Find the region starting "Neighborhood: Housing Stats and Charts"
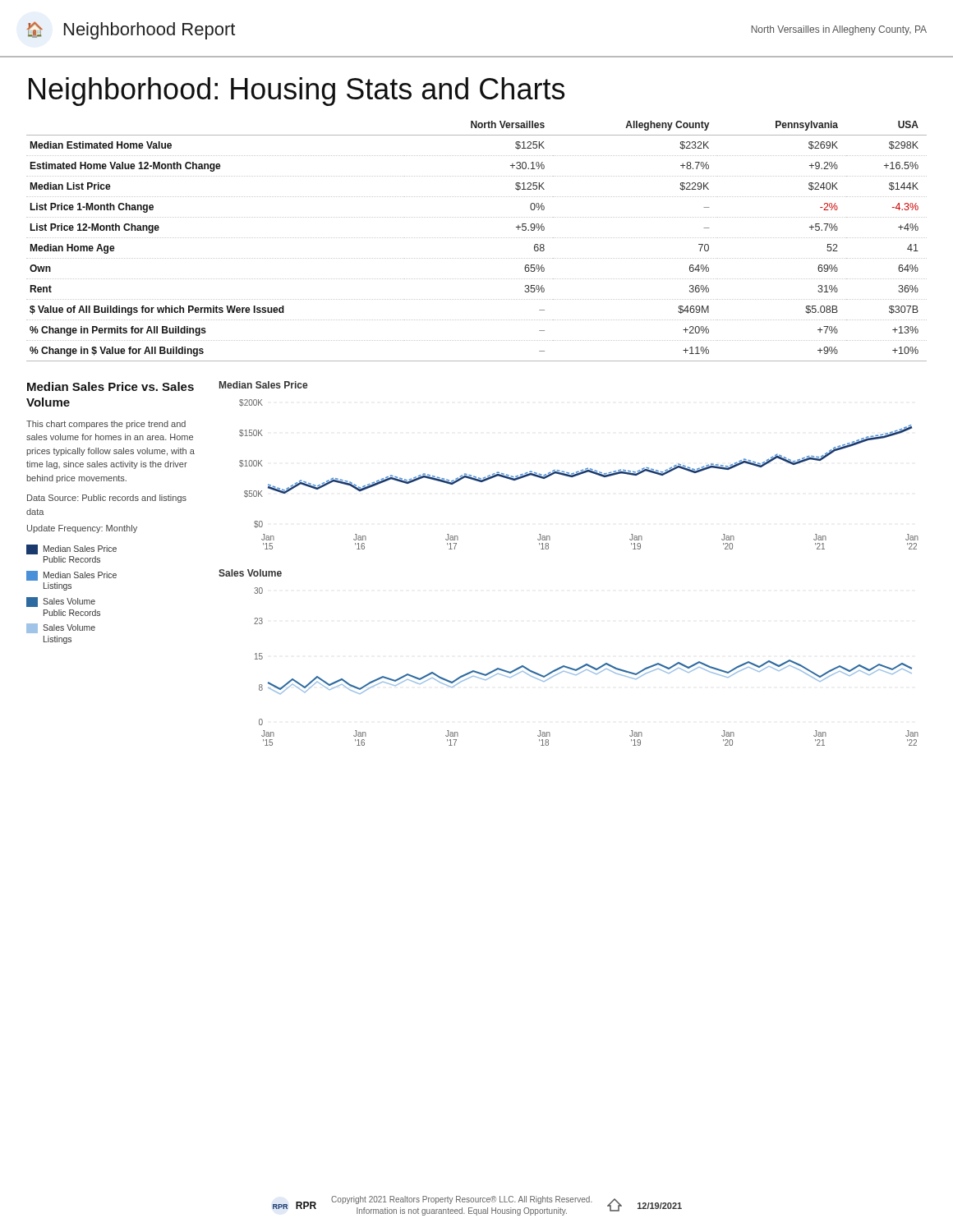Screen dimensions: 1232x953 tap(296, 89)
